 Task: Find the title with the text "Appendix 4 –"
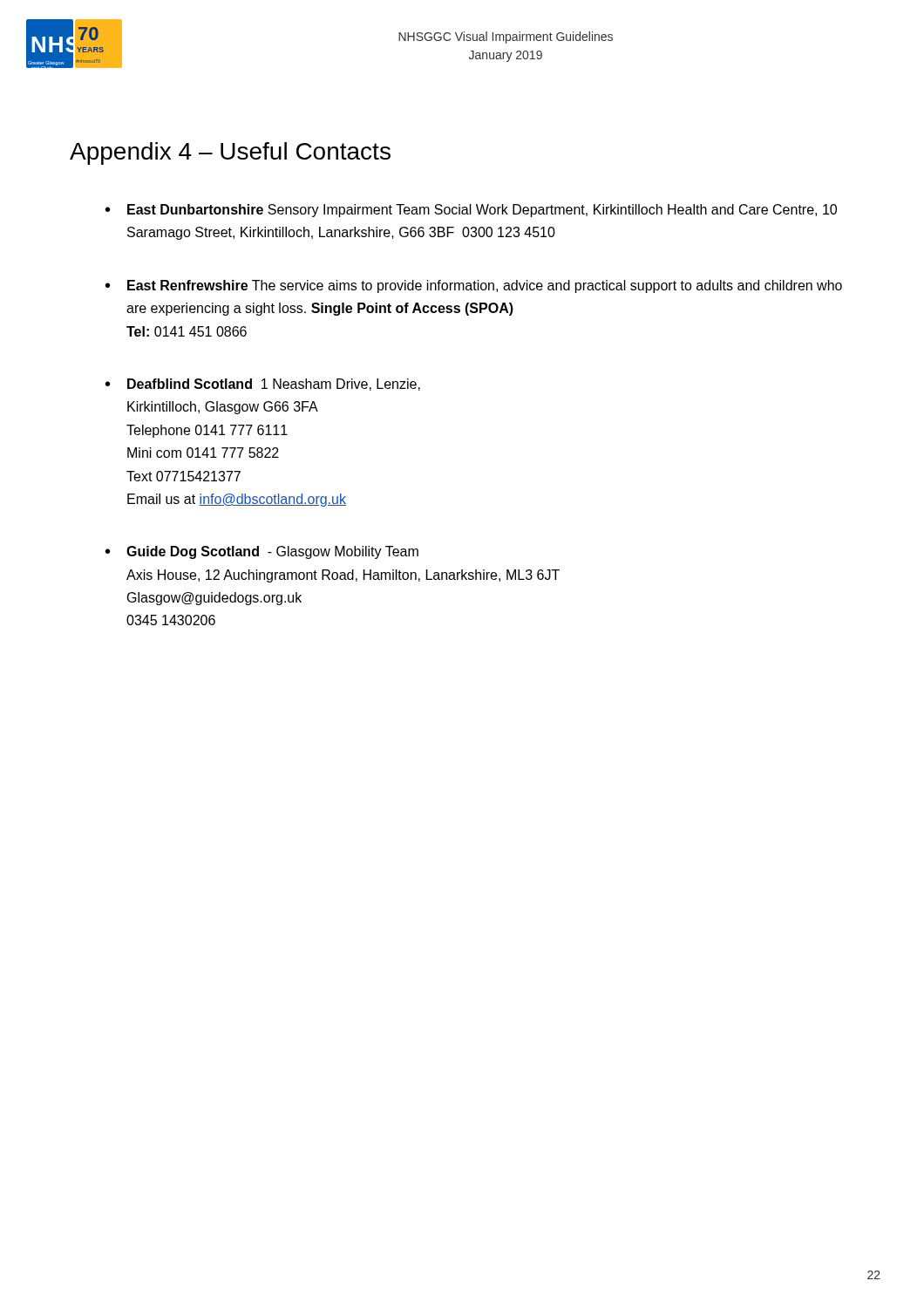click(x=231, y=151)
